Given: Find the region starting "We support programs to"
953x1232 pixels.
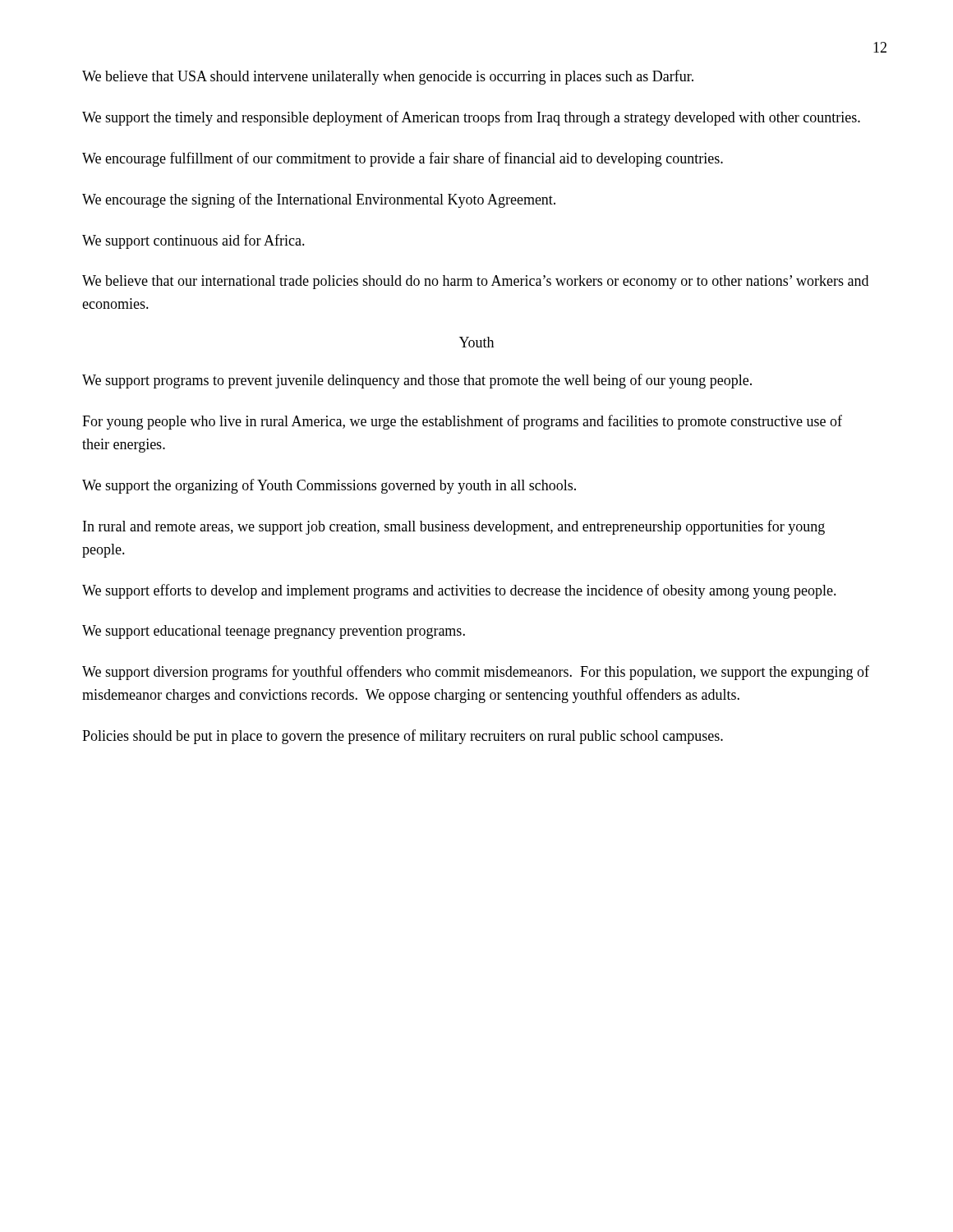Looking at the screenshot, I should 418,381.
